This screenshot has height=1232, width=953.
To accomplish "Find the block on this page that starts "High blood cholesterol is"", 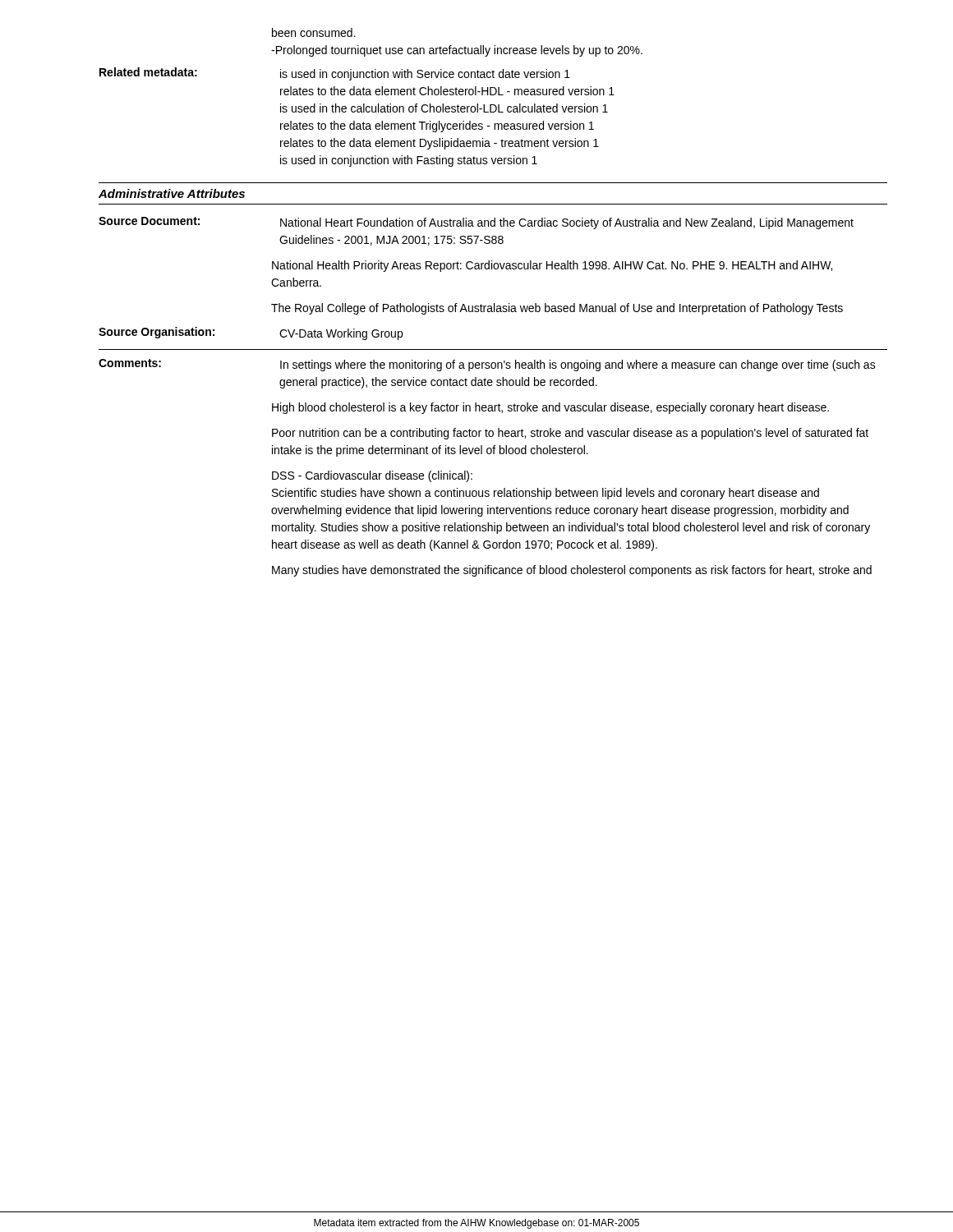I will 551,407.
